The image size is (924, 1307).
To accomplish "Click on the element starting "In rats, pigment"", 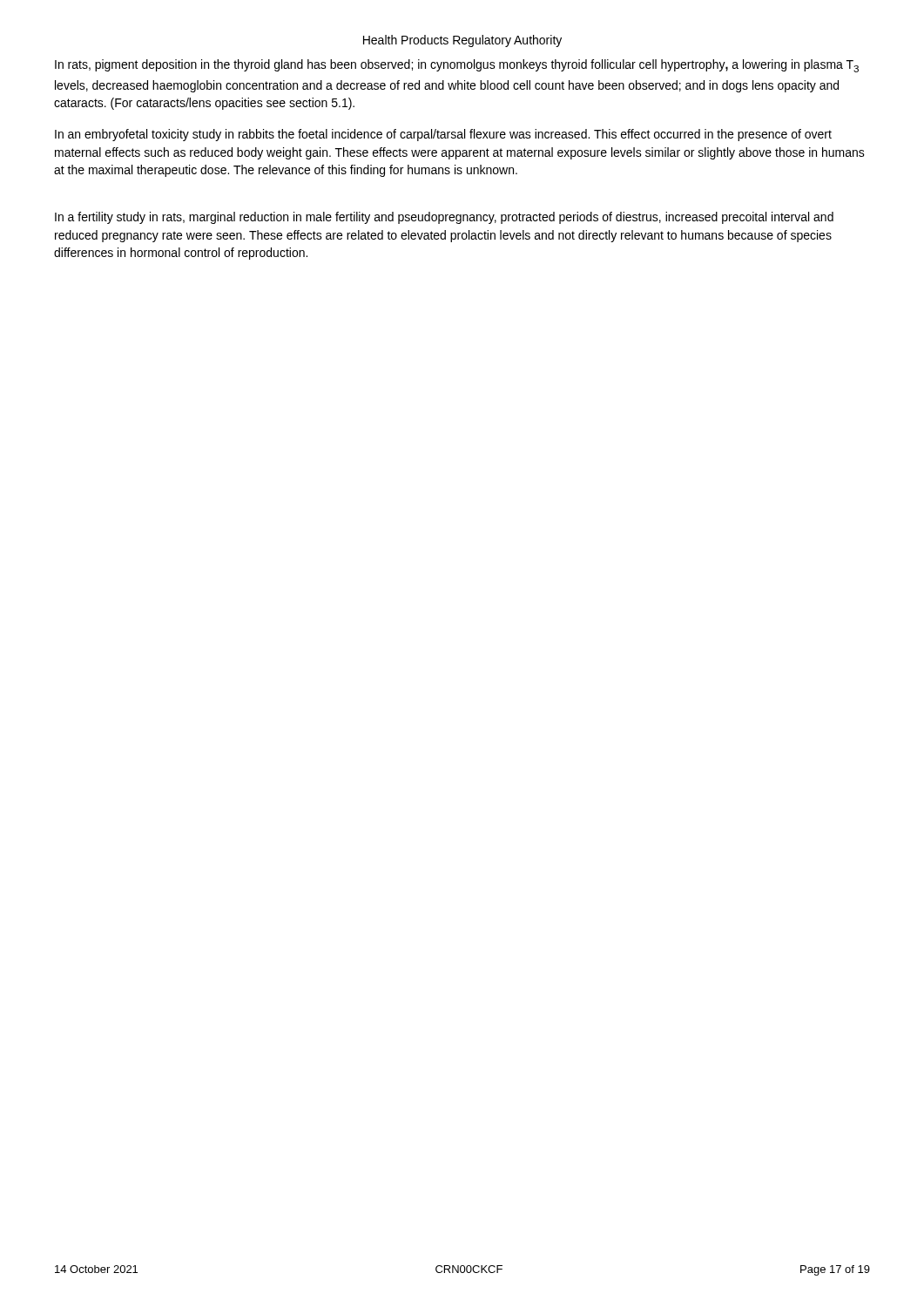I will point(457,84).
